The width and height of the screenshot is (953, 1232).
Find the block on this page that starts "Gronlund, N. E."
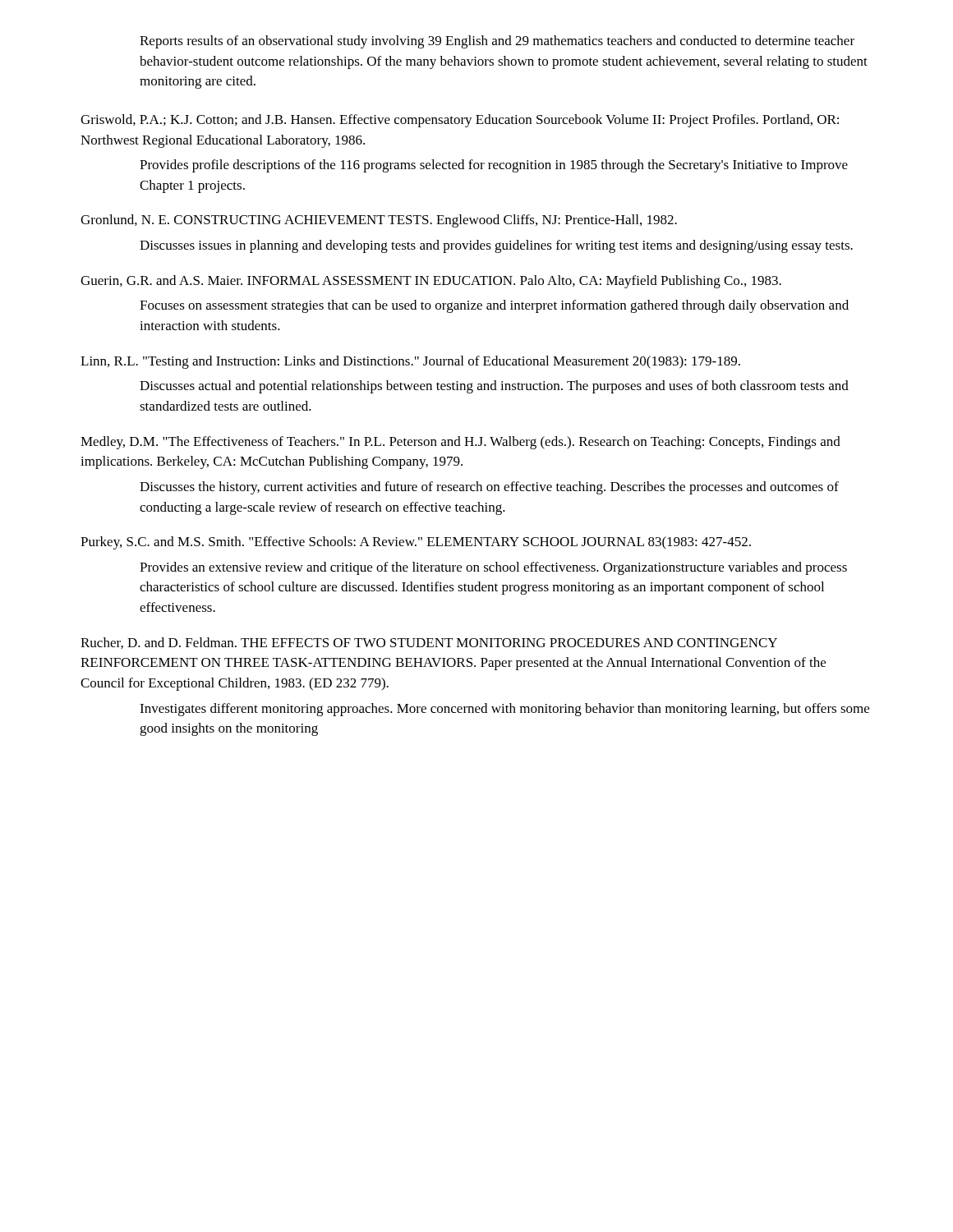[x=476, y=233]
